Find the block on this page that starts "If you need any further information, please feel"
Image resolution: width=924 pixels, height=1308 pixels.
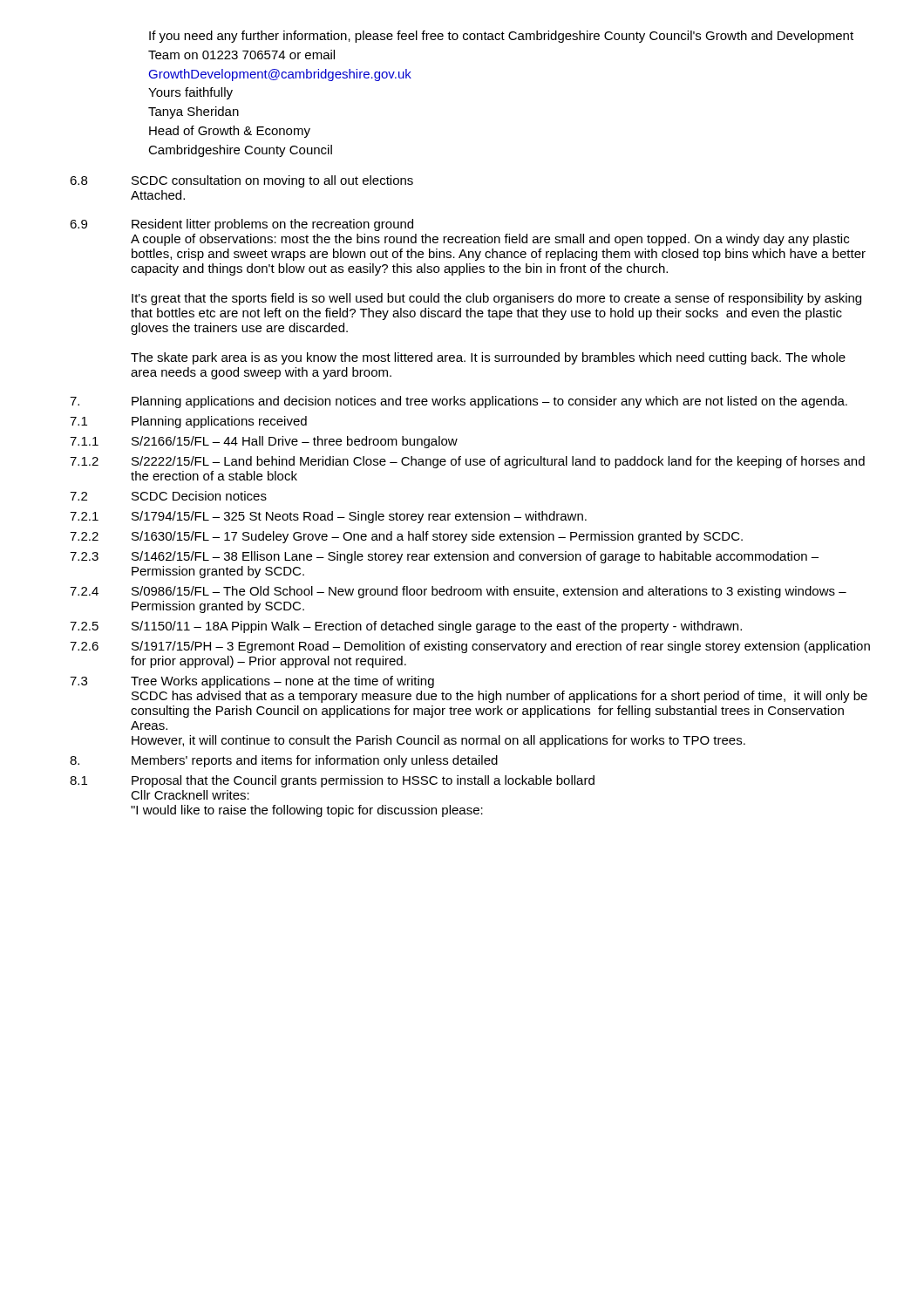click(x=501, y=37)
